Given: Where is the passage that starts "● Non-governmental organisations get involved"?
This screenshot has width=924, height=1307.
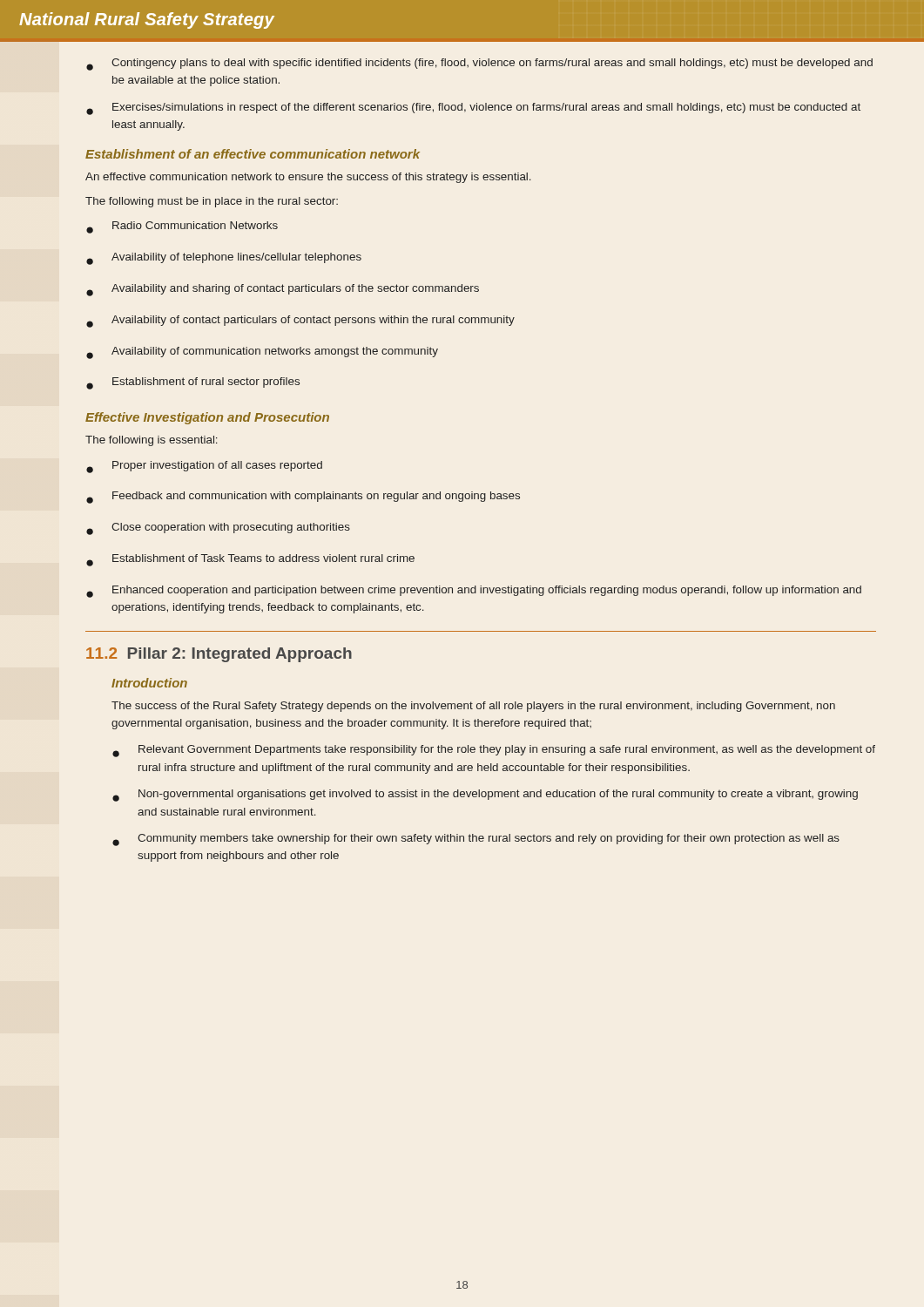Looking at the screenshot, I should 494,803.
